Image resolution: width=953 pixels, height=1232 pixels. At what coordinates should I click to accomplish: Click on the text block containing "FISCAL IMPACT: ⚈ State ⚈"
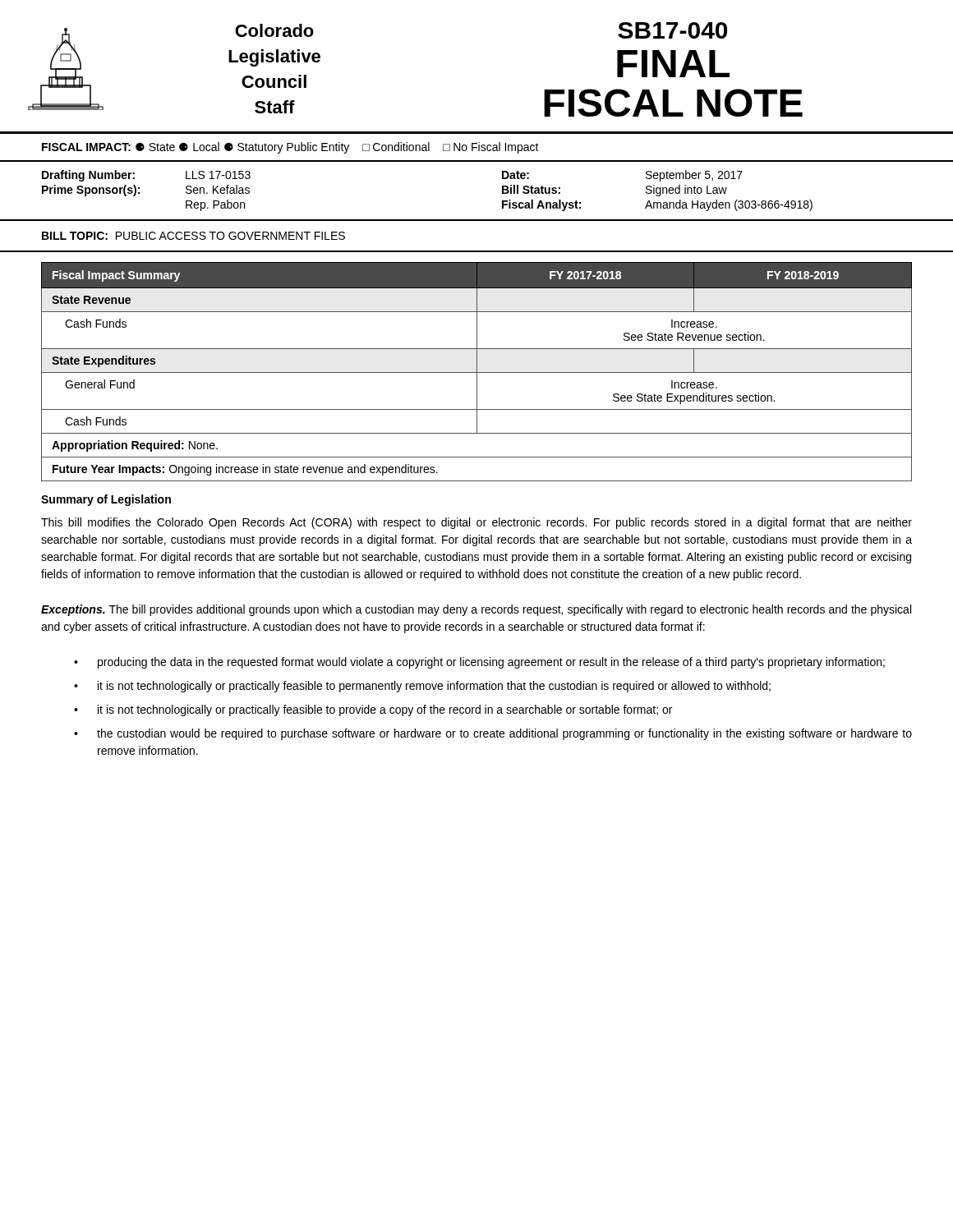point(290,147)
